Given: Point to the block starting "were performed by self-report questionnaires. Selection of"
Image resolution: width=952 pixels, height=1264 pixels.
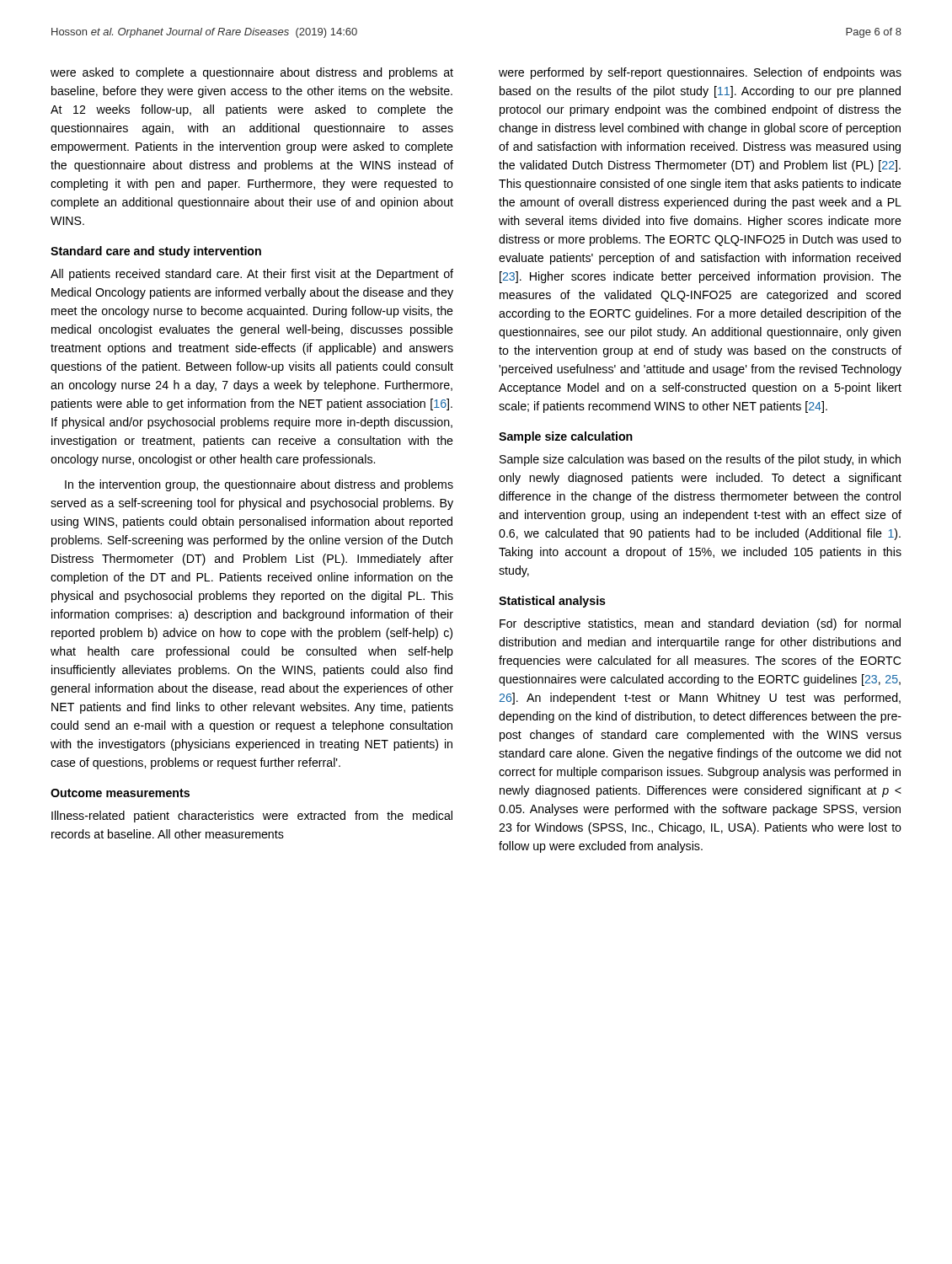Looking at the screenshot, I should (x=700, y=239).
